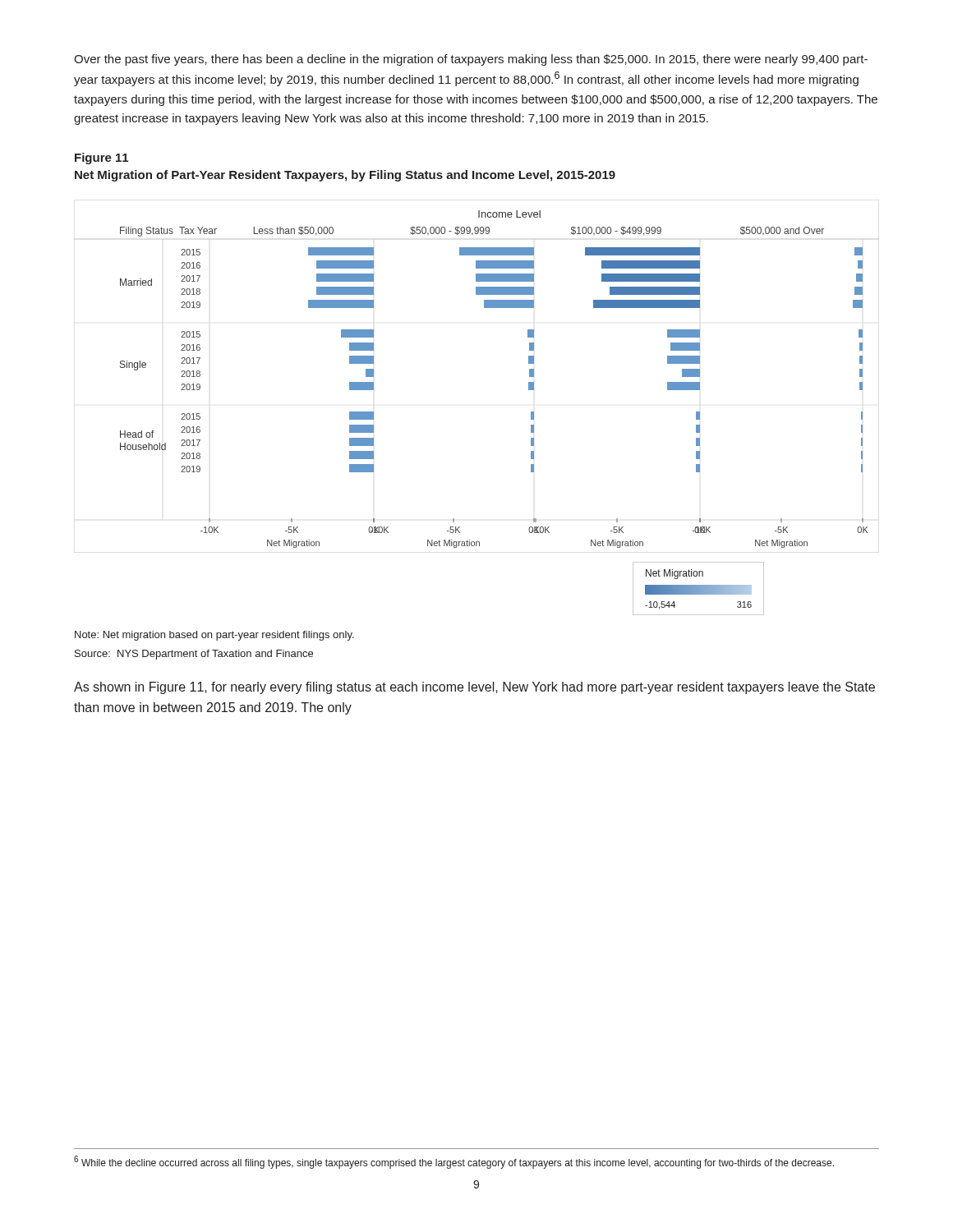Viewport: 953px width, 1232px height.
Task: Select the footnote containing "Note: Net migration based on part-year resident"
Action: (x=214, y=634)
